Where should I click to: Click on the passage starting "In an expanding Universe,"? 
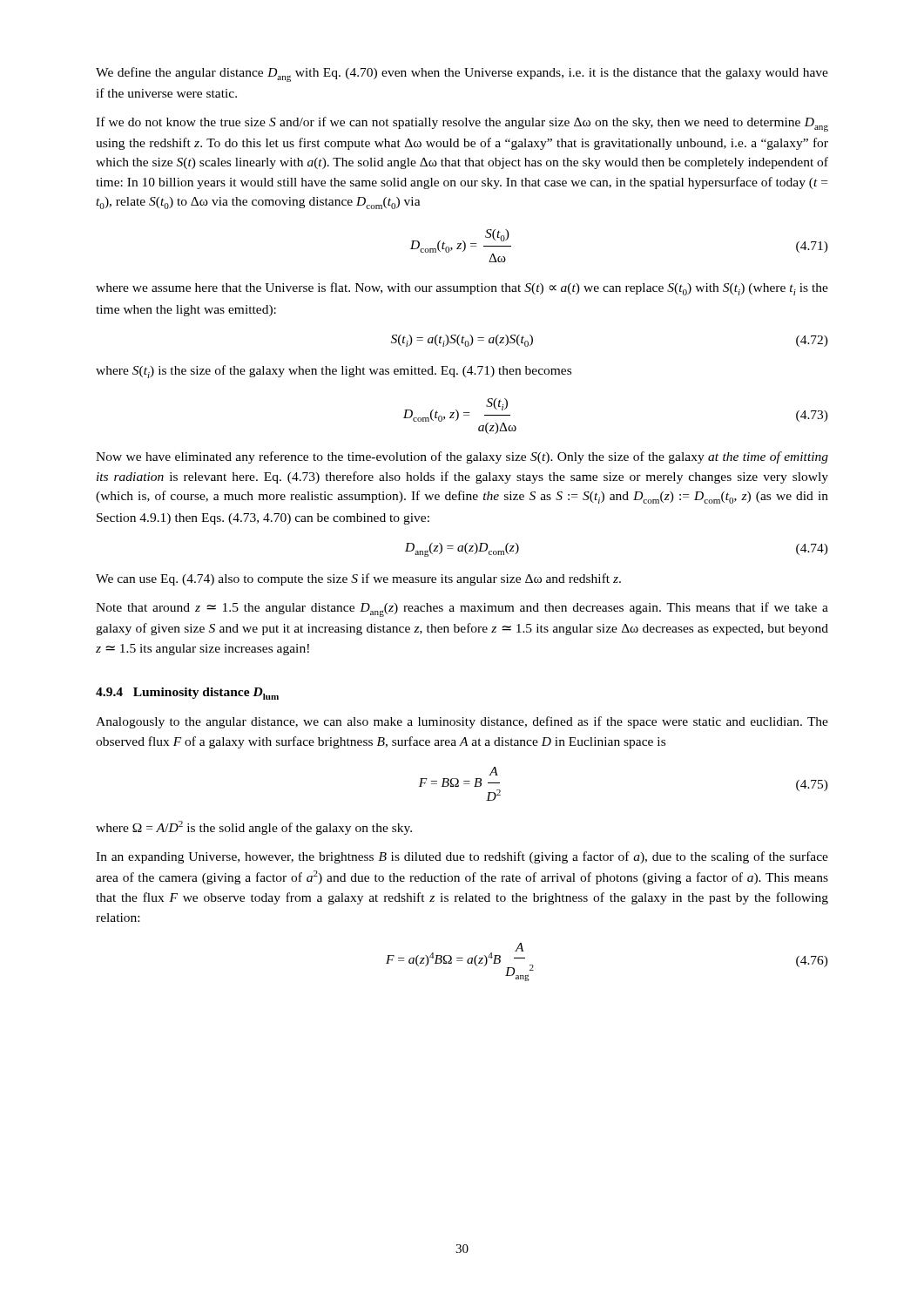point(462,887)
